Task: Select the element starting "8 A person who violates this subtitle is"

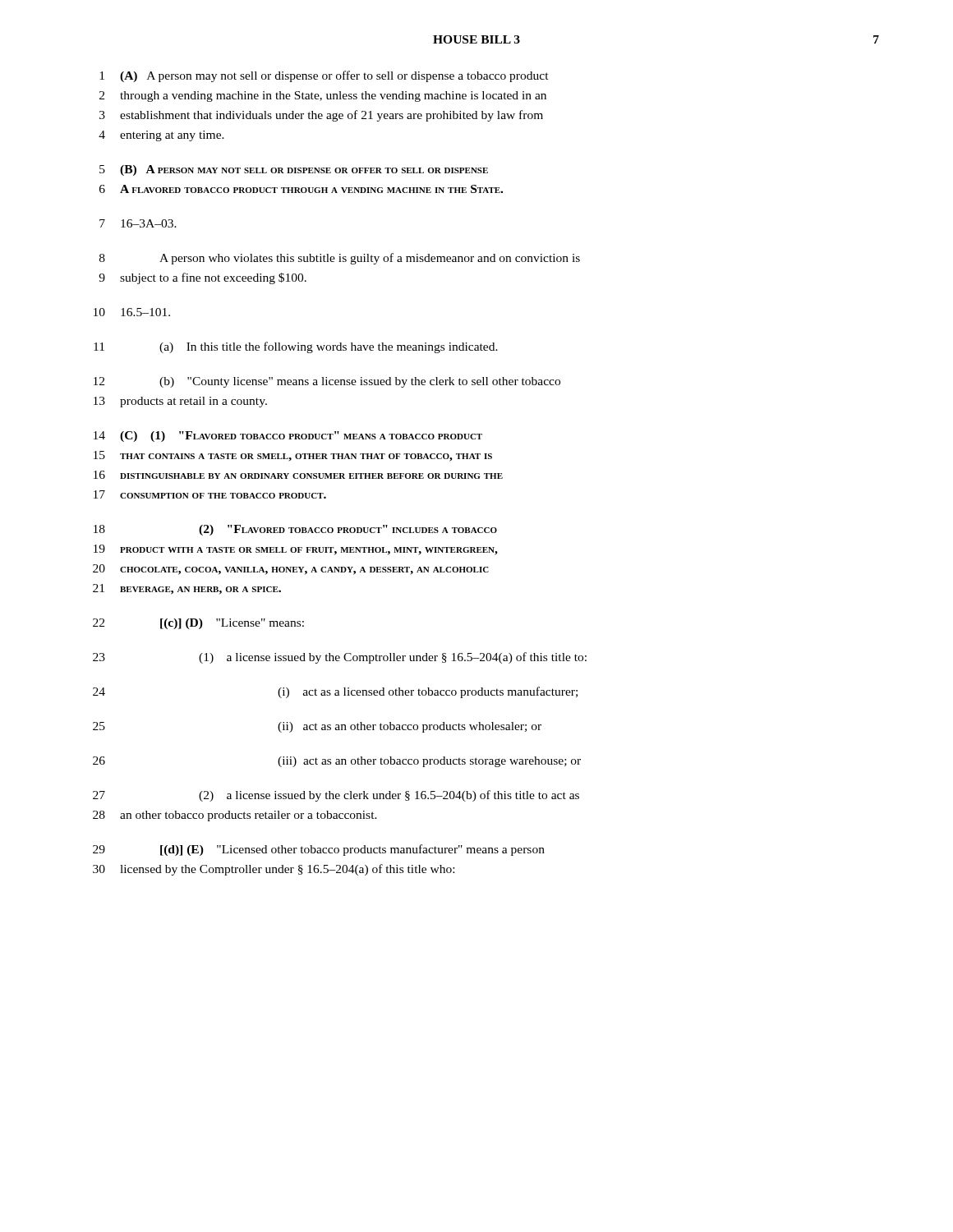Action: (x=476, y=268)
